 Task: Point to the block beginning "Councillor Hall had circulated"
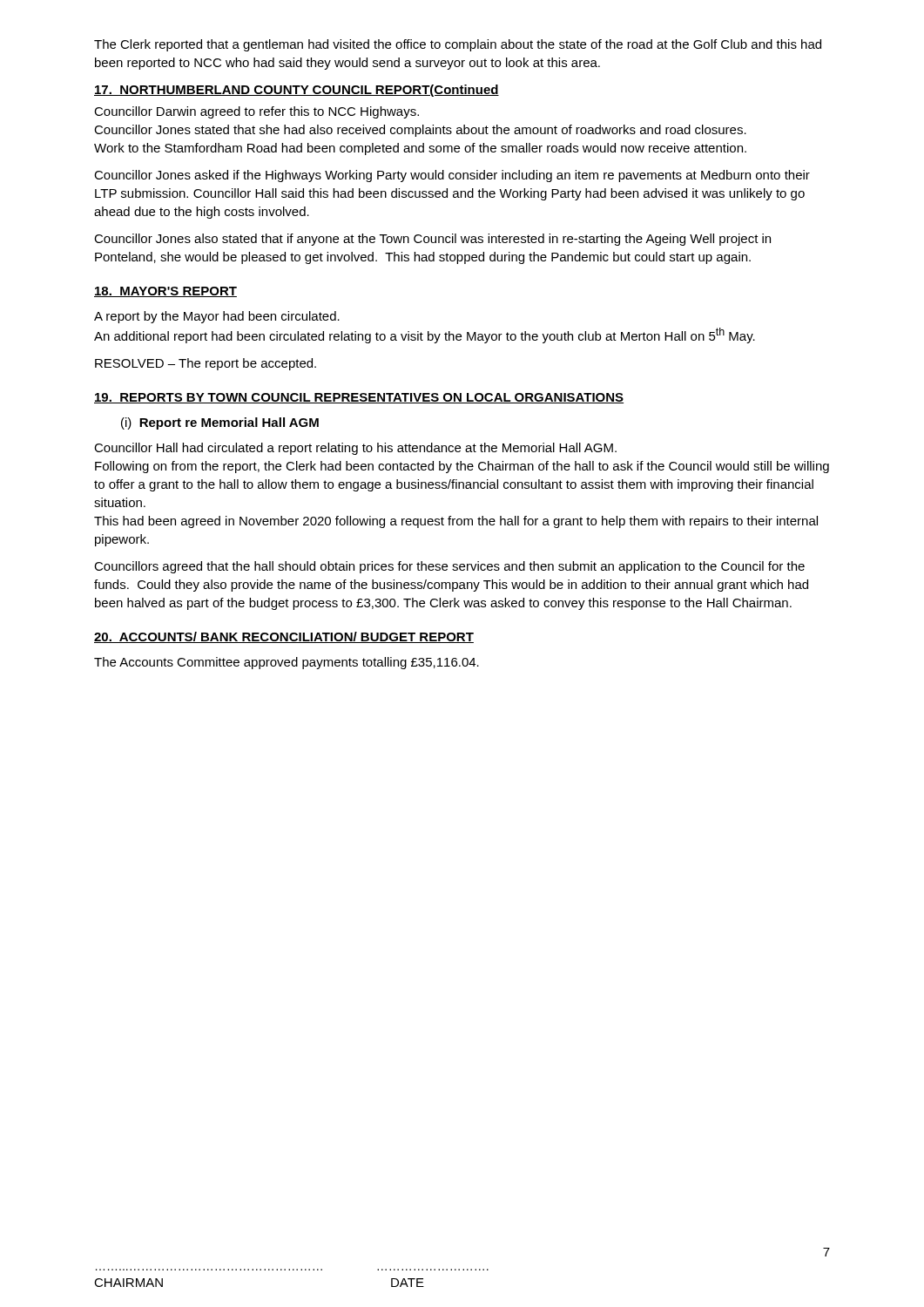point(462,493)
